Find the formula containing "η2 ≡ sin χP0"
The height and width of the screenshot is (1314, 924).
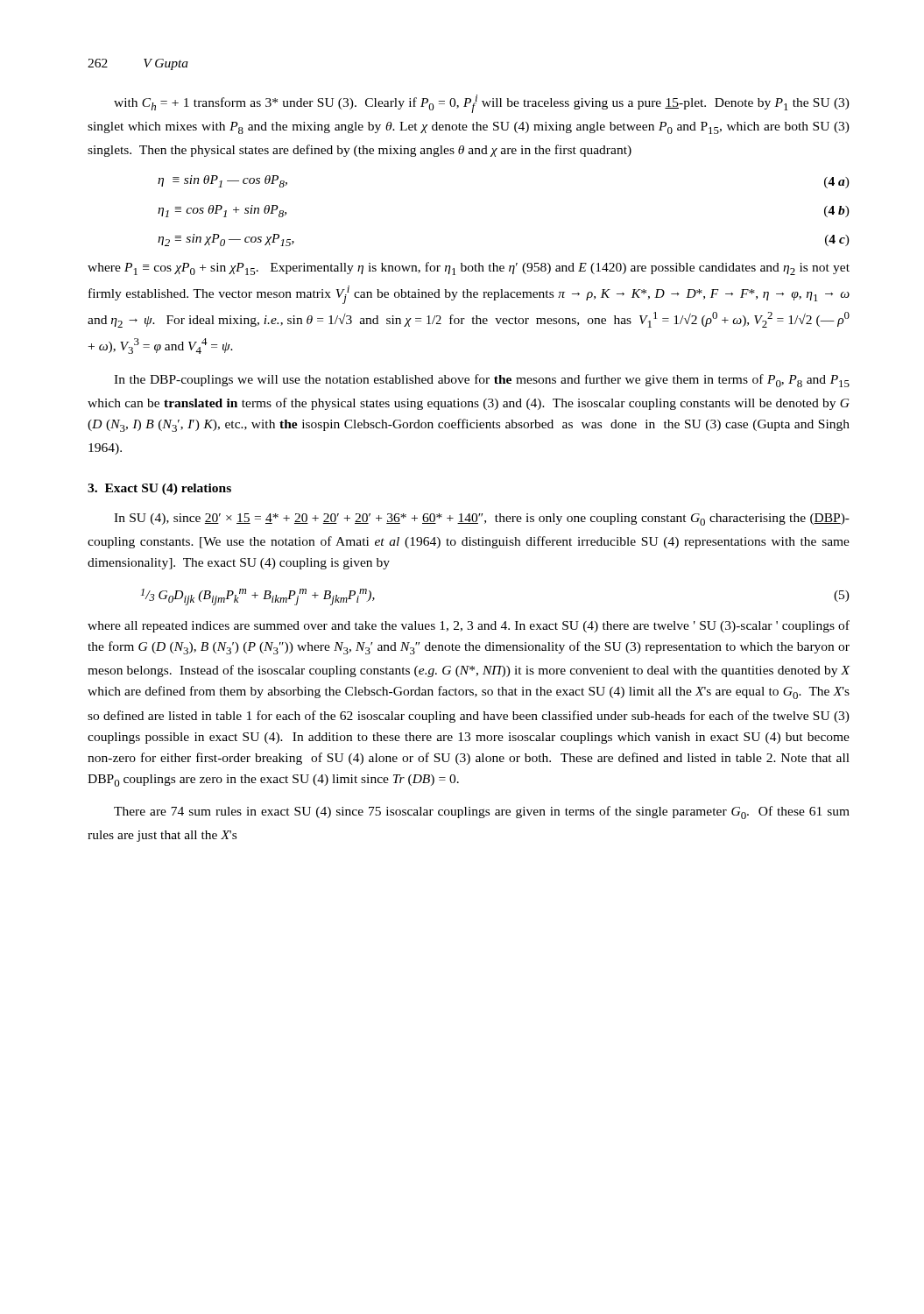[x=188, y=240]
